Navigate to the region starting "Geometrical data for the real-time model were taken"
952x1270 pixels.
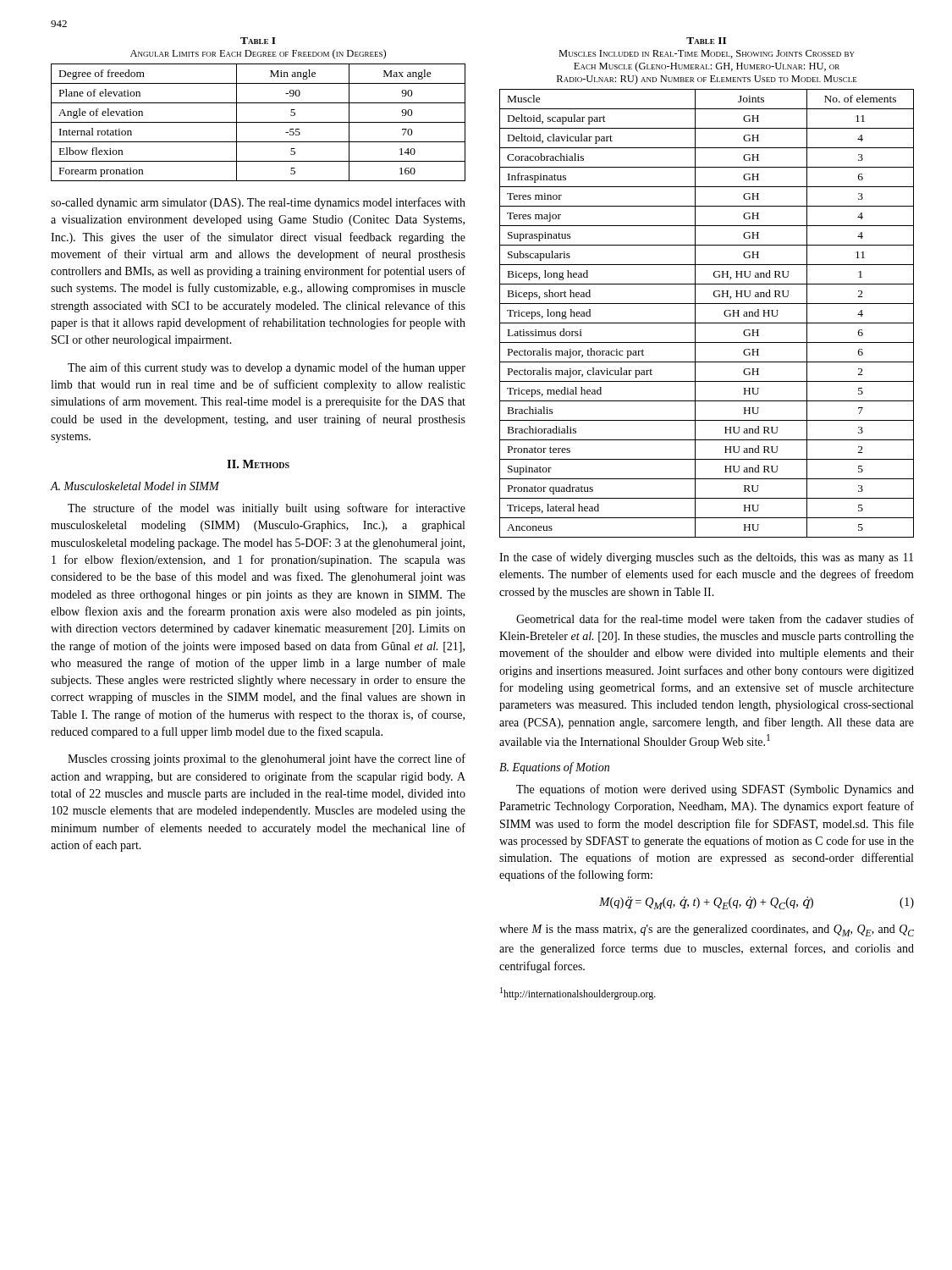pyautogui.click(x=707, y=681)
